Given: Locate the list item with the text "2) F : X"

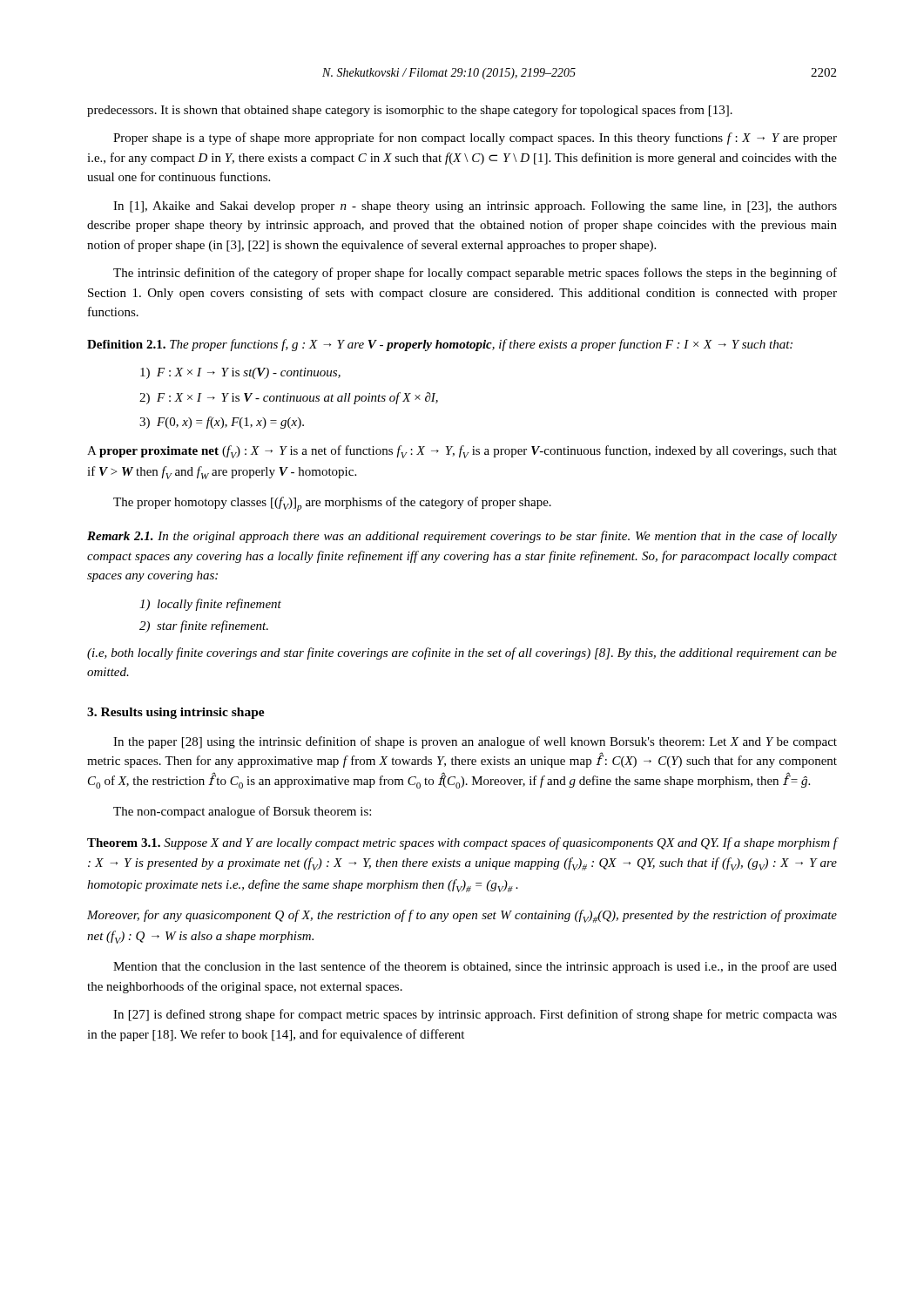Looking at the screenshot, I should (x=289, y=398).
